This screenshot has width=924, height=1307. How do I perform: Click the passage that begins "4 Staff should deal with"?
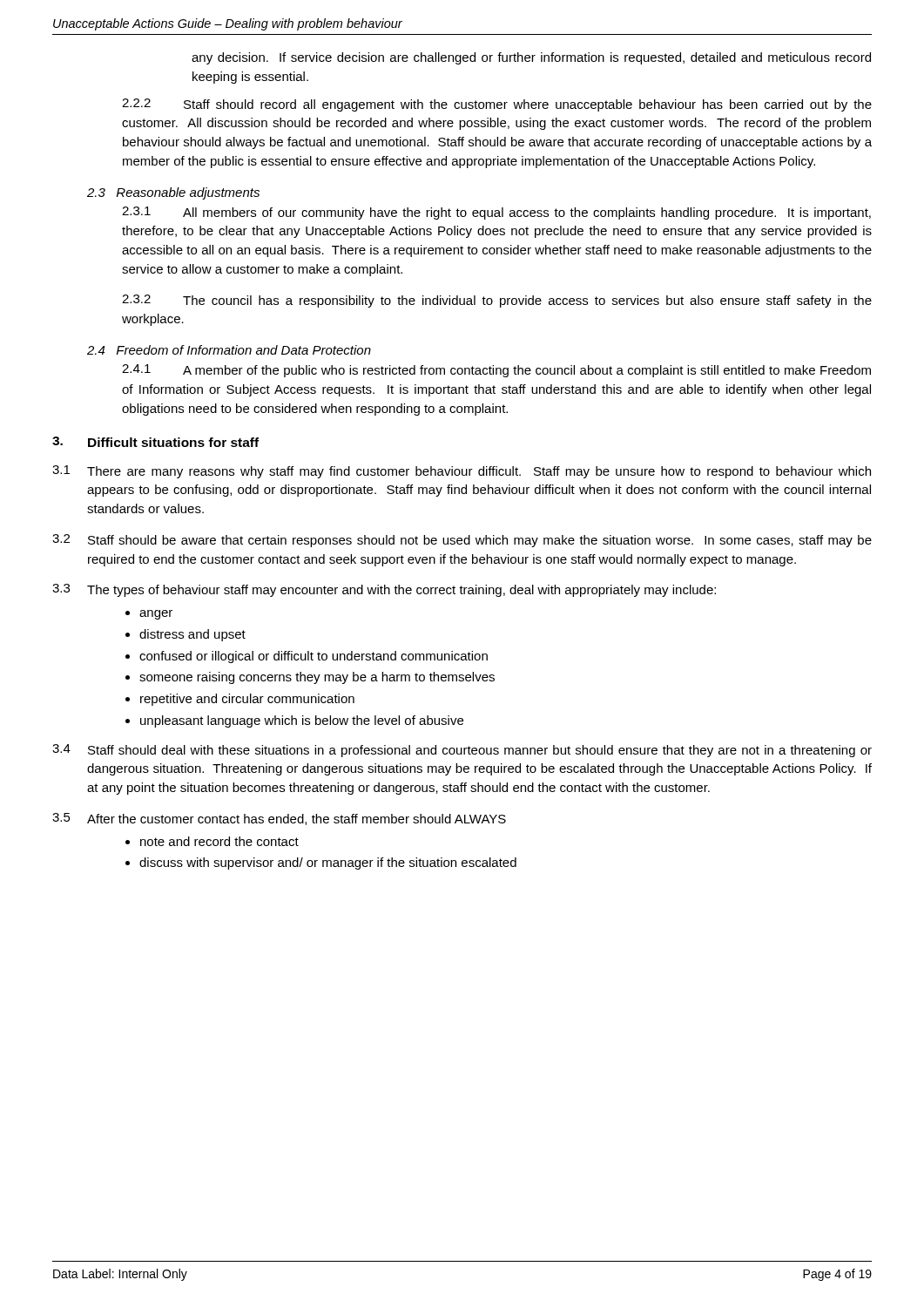[462, 769]
